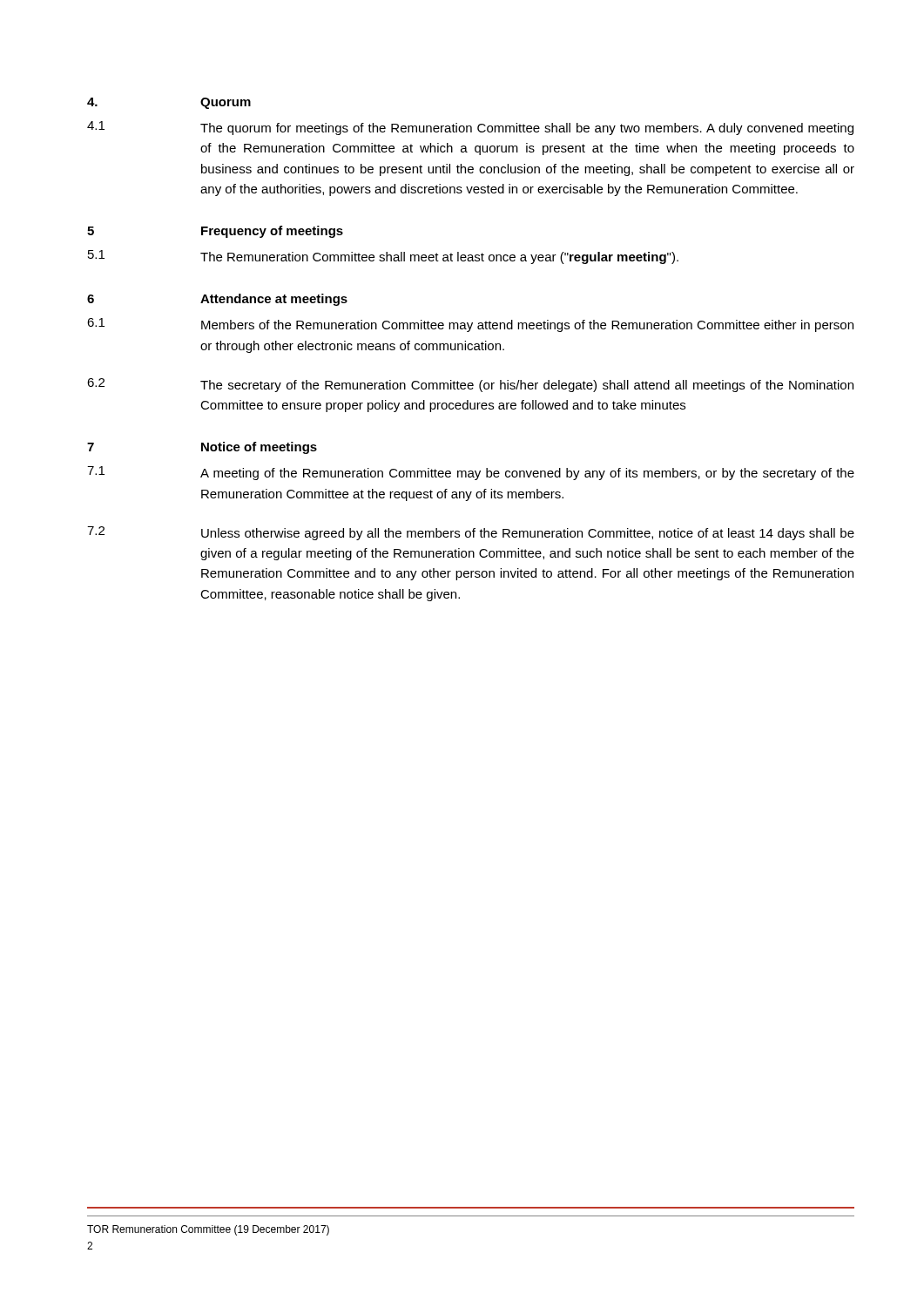Image resolution: width=924 pixels, height=1307 pixels.
Task: Find the block on this page that starts "1 The quorum for meetings of the Remuneration"
Action: (471, 158)
